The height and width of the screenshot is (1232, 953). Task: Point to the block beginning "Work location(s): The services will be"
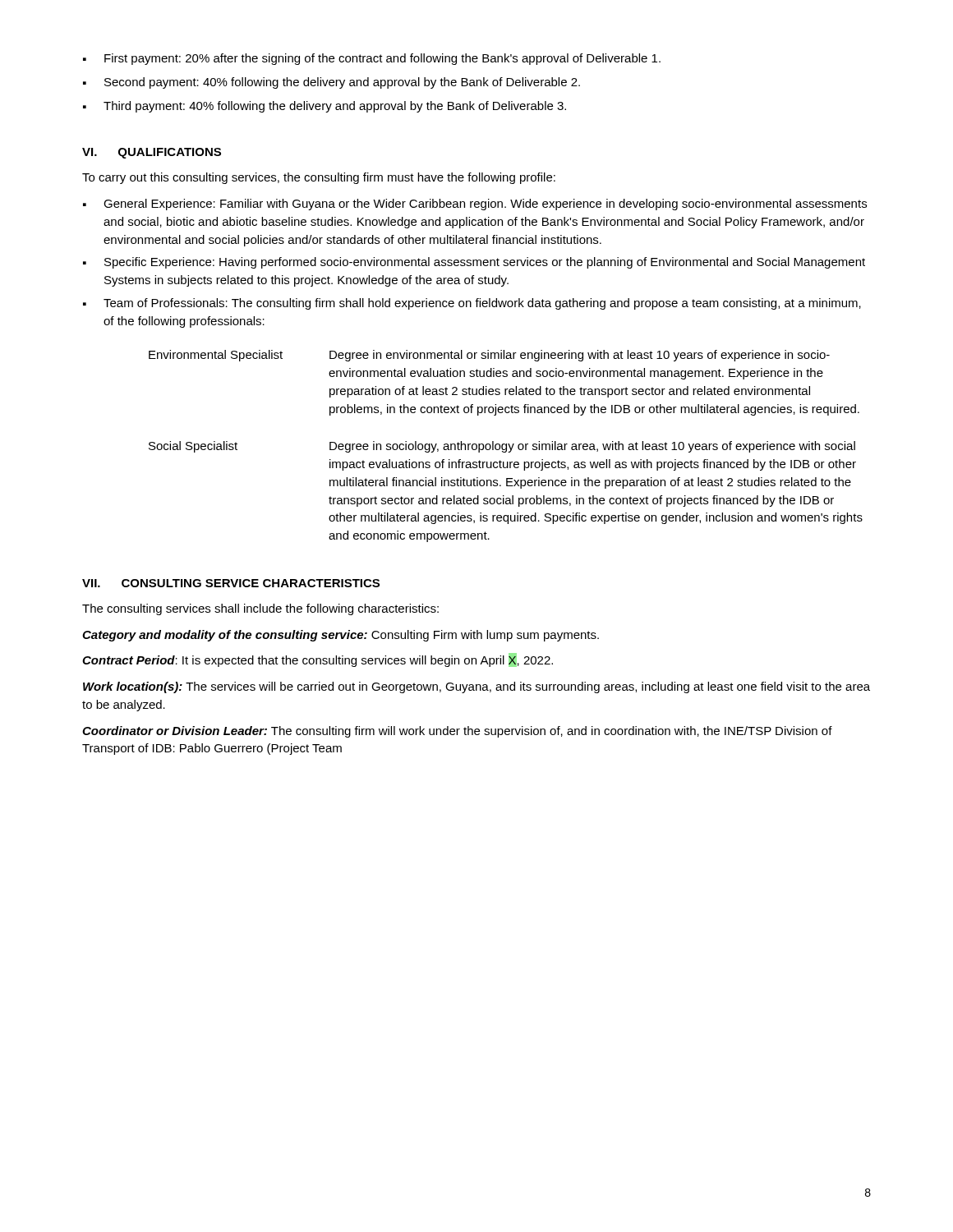point(476,695)
